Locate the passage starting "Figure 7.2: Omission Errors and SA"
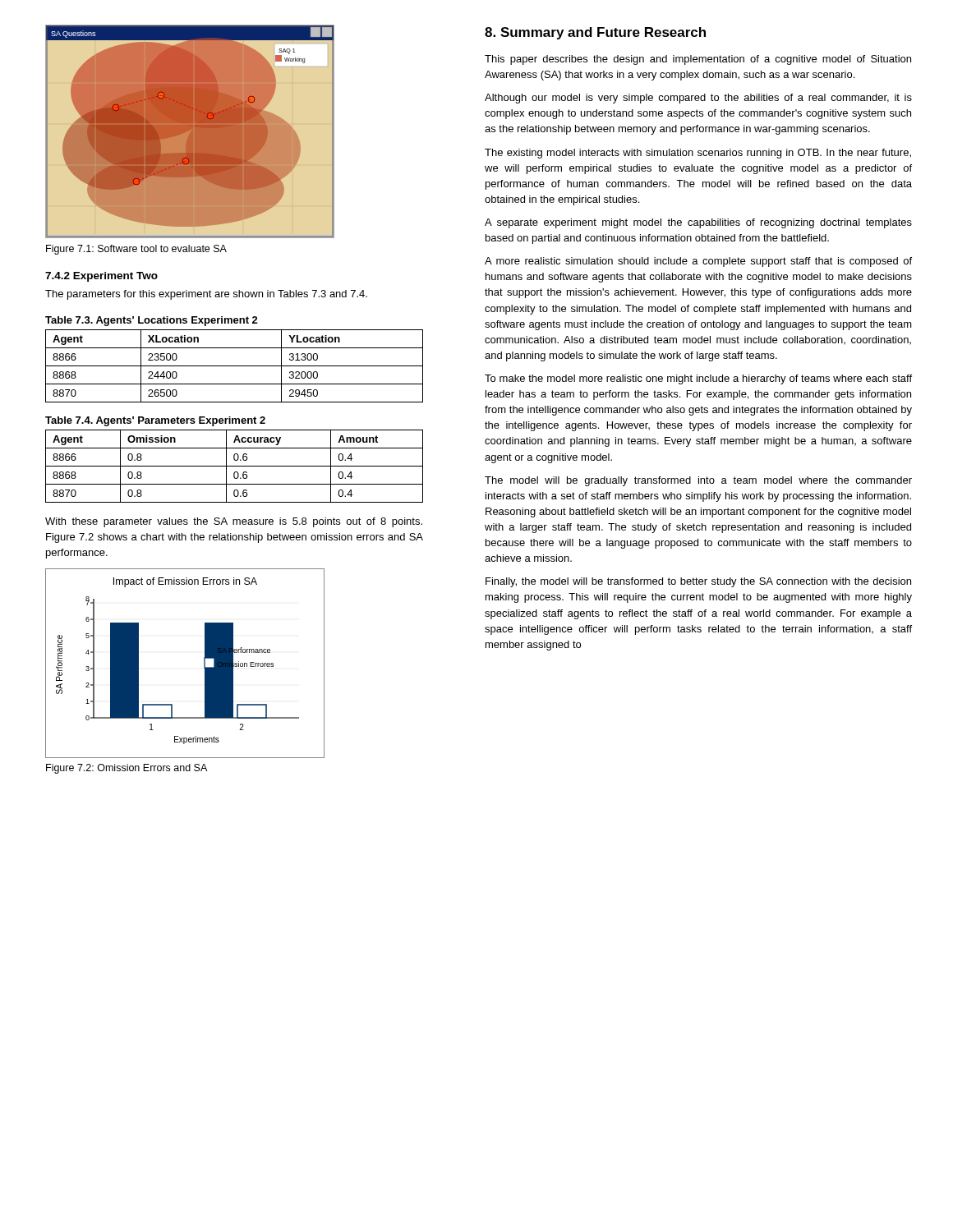 click(126, 768)
